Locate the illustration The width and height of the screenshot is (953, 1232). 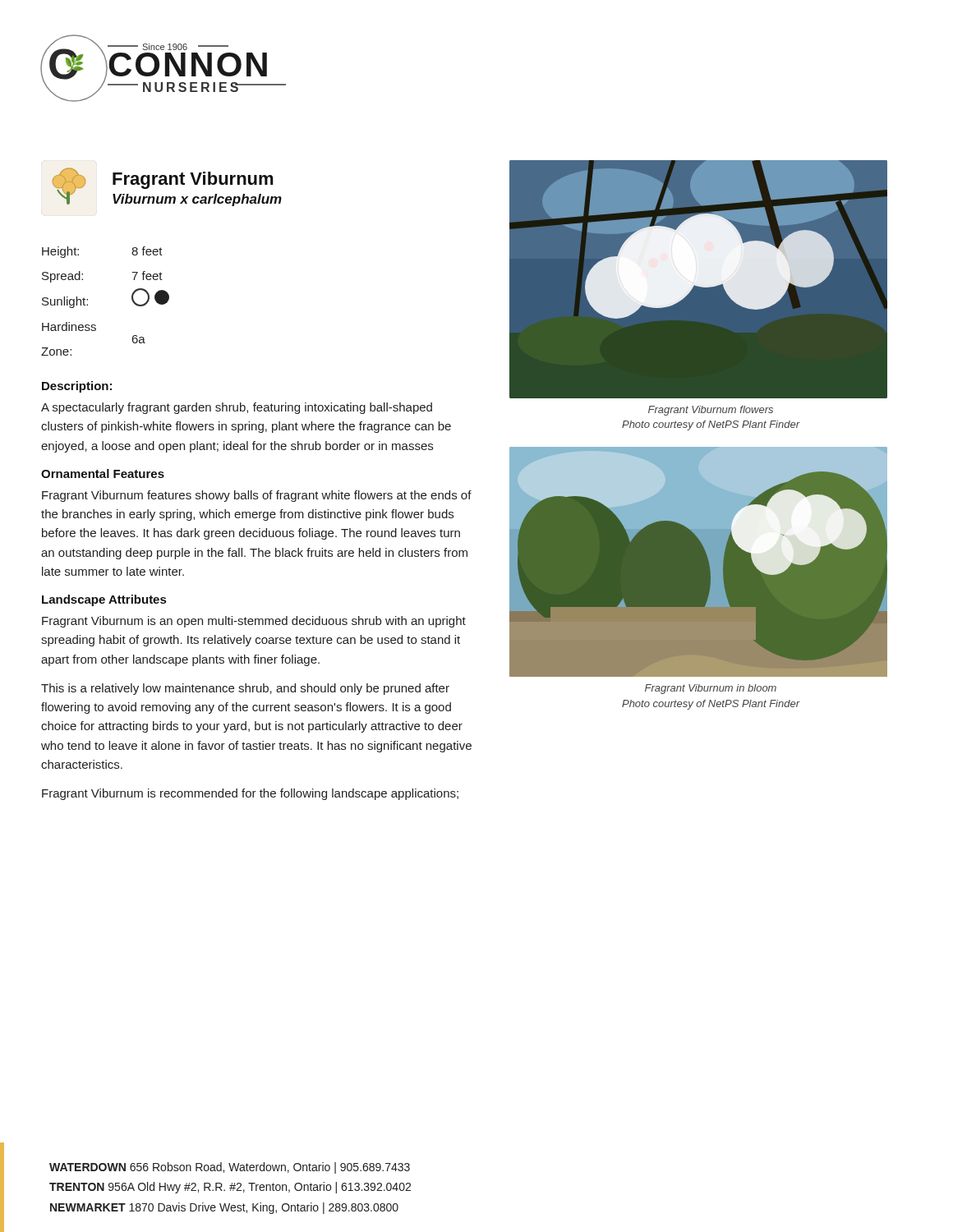[69, 188]
